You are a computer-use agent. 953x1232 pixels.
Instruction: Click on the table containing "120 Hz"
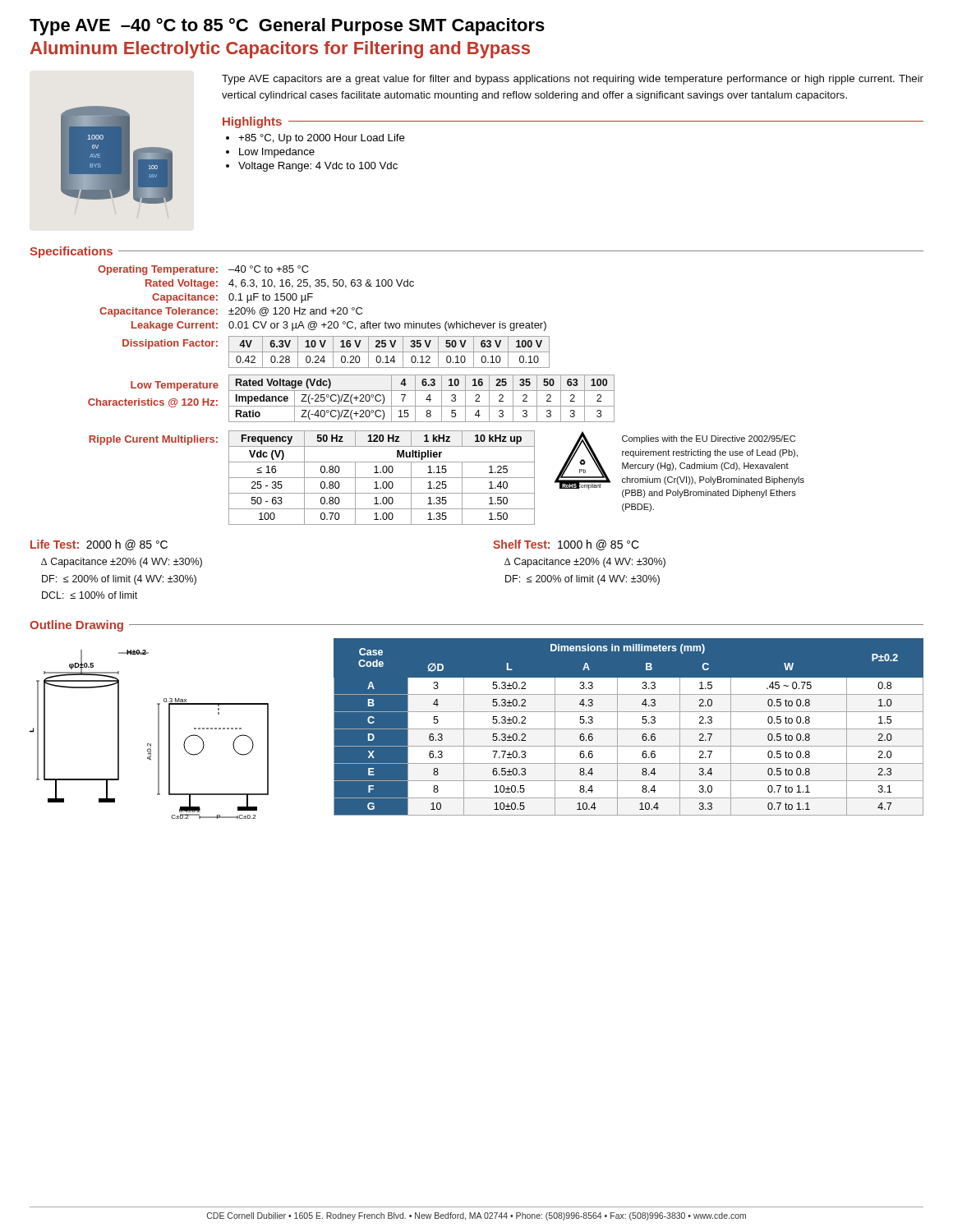[381, 478]
